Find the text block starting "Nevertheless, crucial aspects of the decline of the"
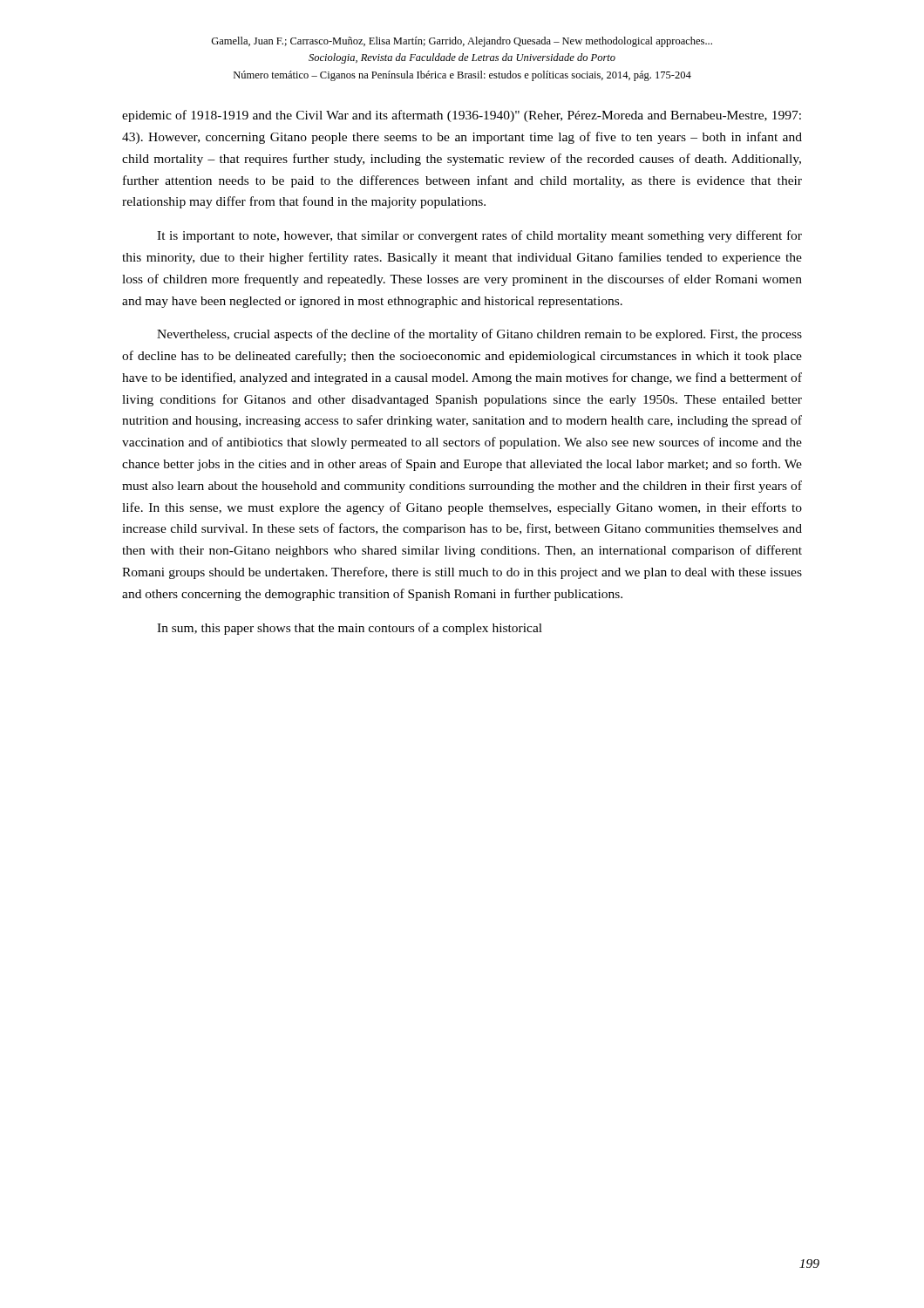The image size is (924, 1308). (462, 463)
